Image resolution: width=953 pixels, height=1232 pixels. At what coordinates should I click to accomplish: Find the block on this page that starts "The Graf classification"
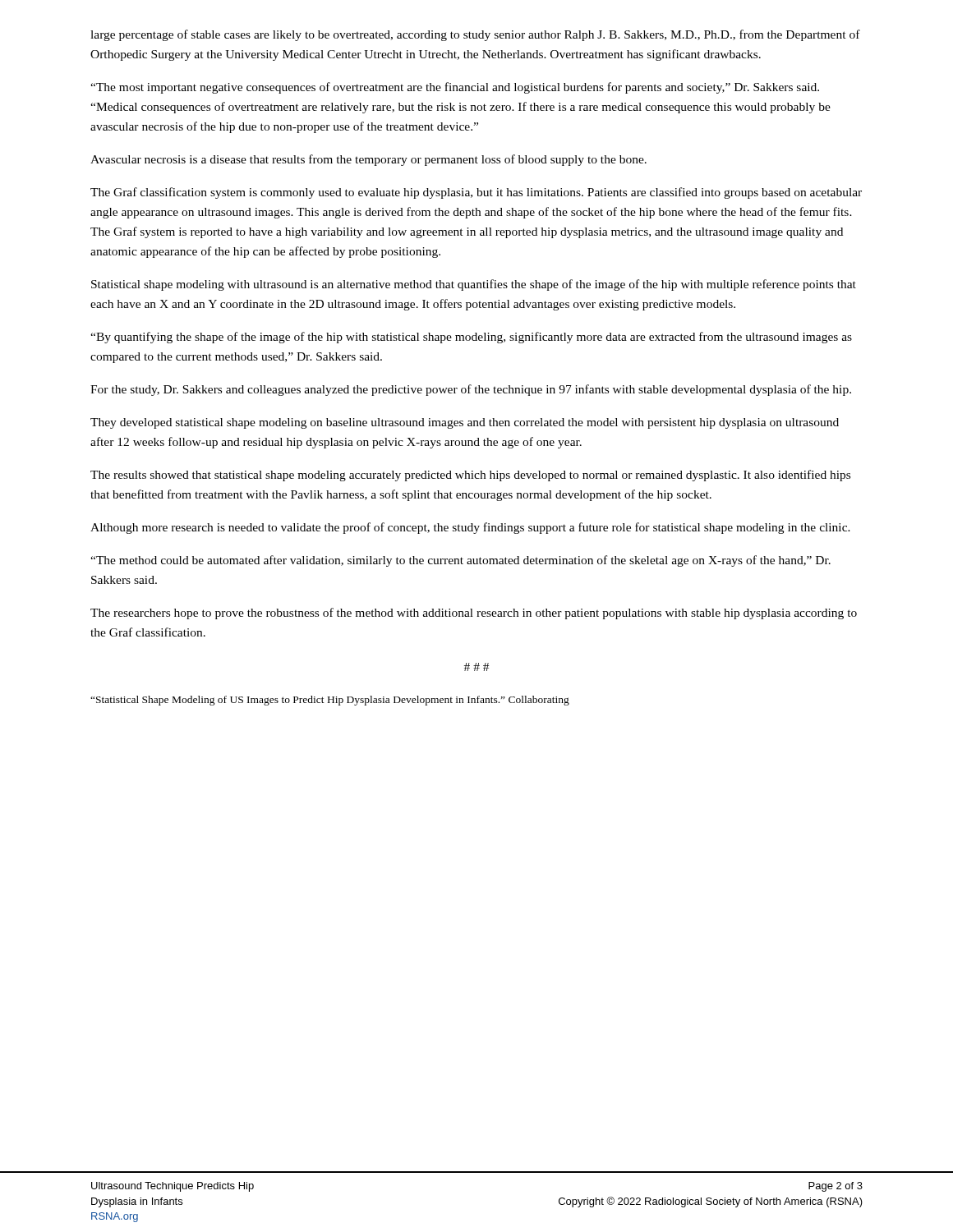tap(476, 221)
